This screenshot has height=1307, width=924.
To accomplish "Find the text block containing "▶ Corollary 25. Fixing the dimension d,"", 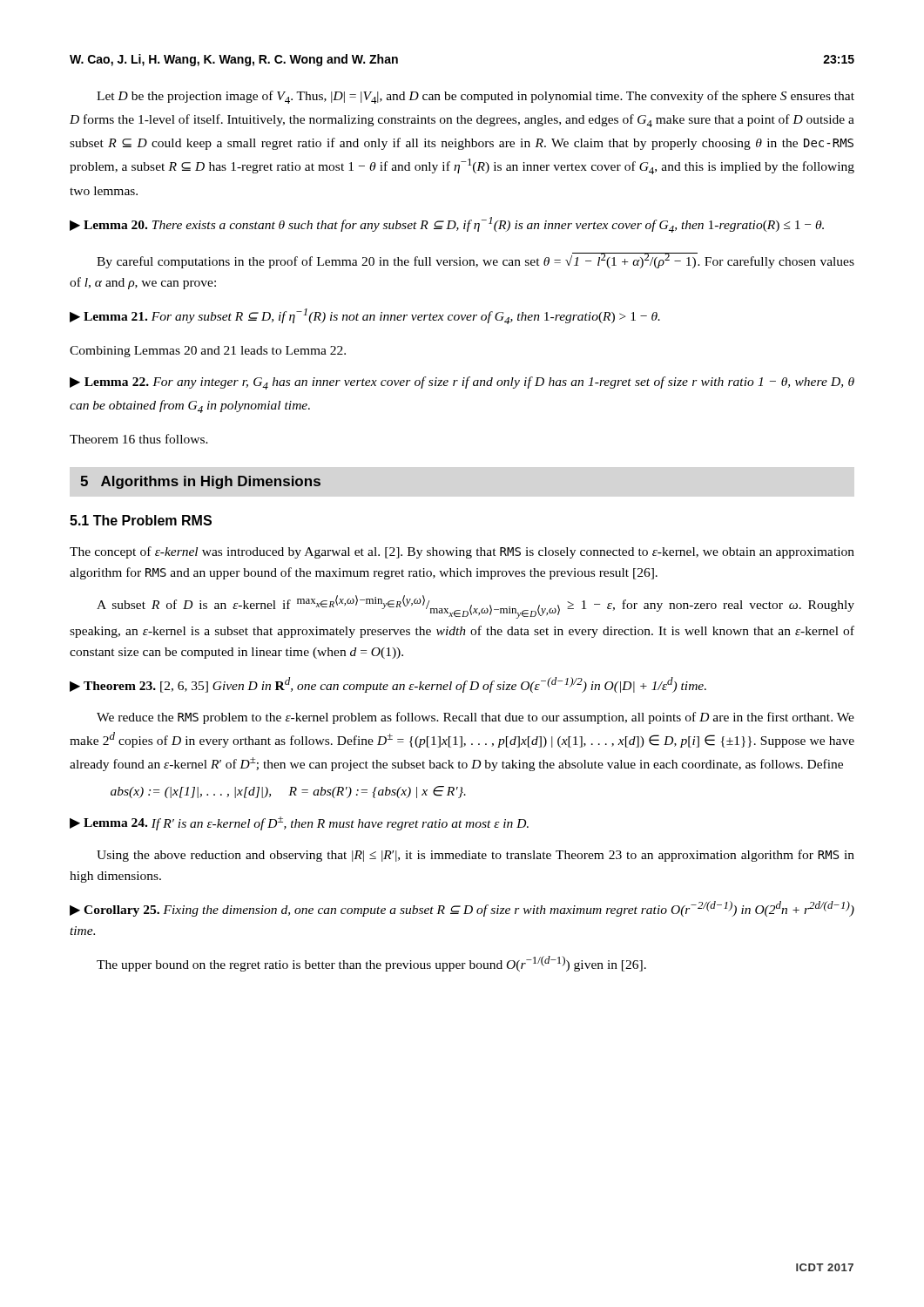I will pyautogui.click(x=462, y=918).
